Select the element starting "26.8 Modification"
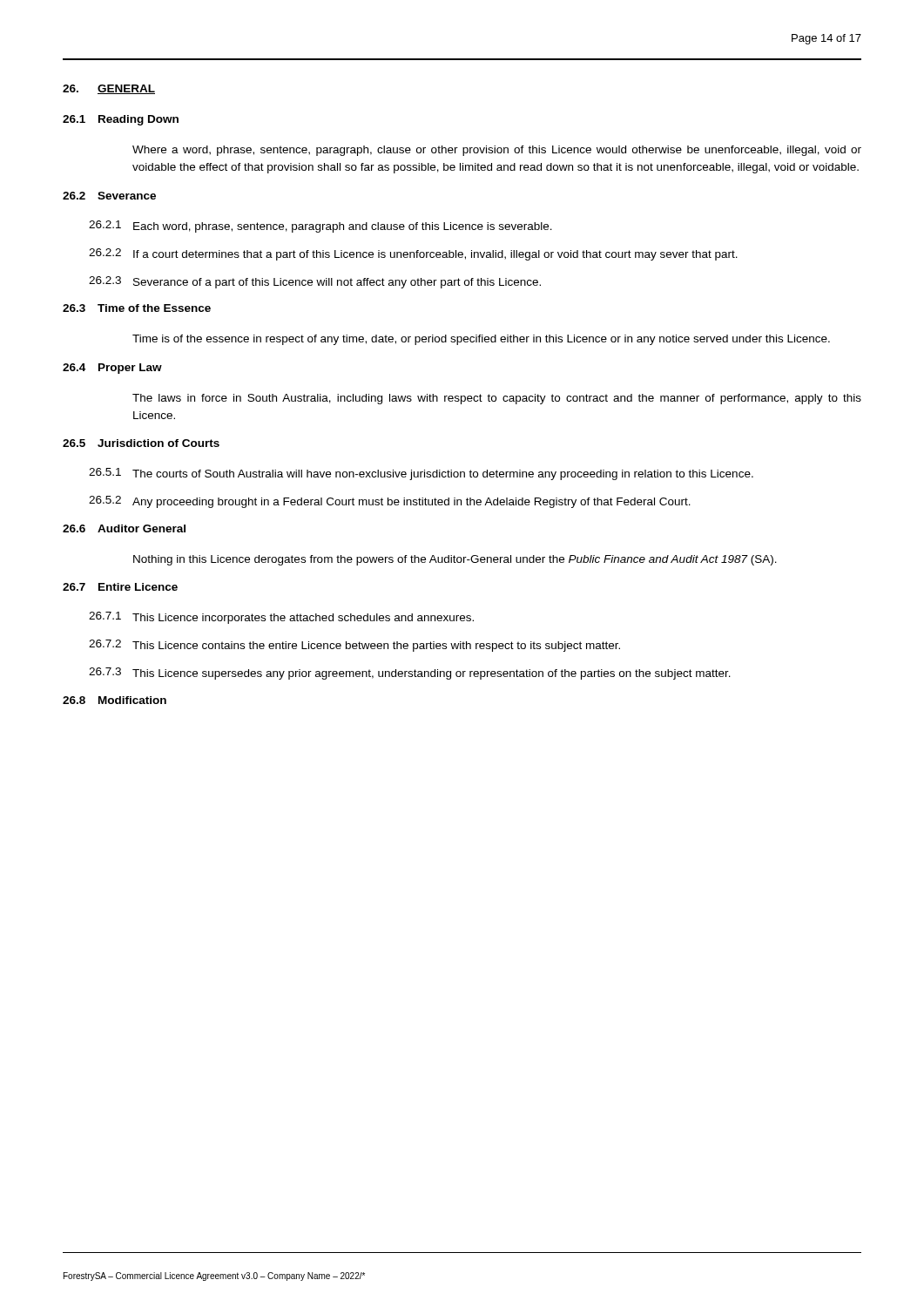Image resolution: width=924 pixels, height=1307 pixels. [x=115, y=700]
